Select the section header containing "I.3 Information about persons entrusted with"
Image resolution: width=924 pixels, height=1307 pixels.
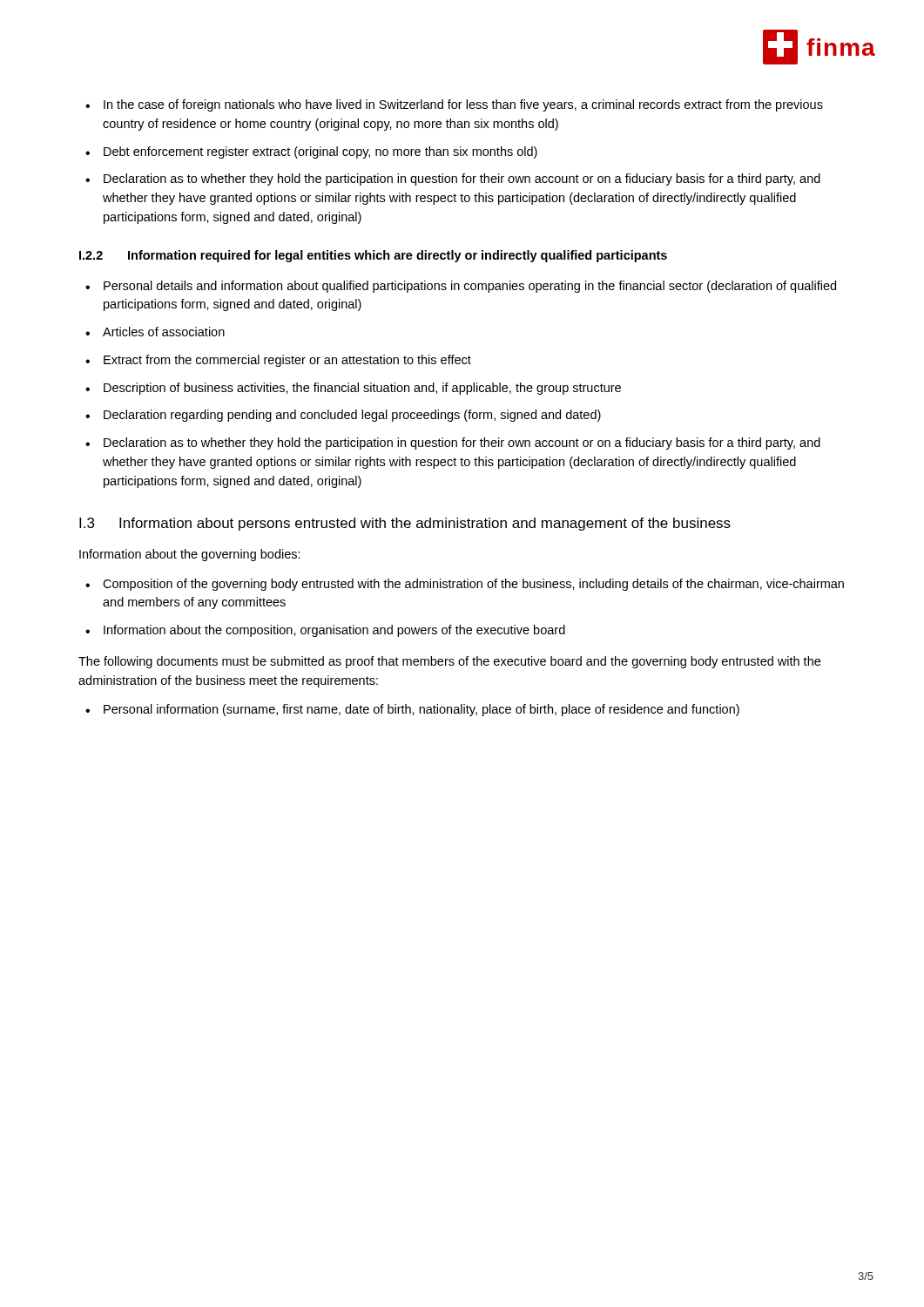tap(405, 524)
